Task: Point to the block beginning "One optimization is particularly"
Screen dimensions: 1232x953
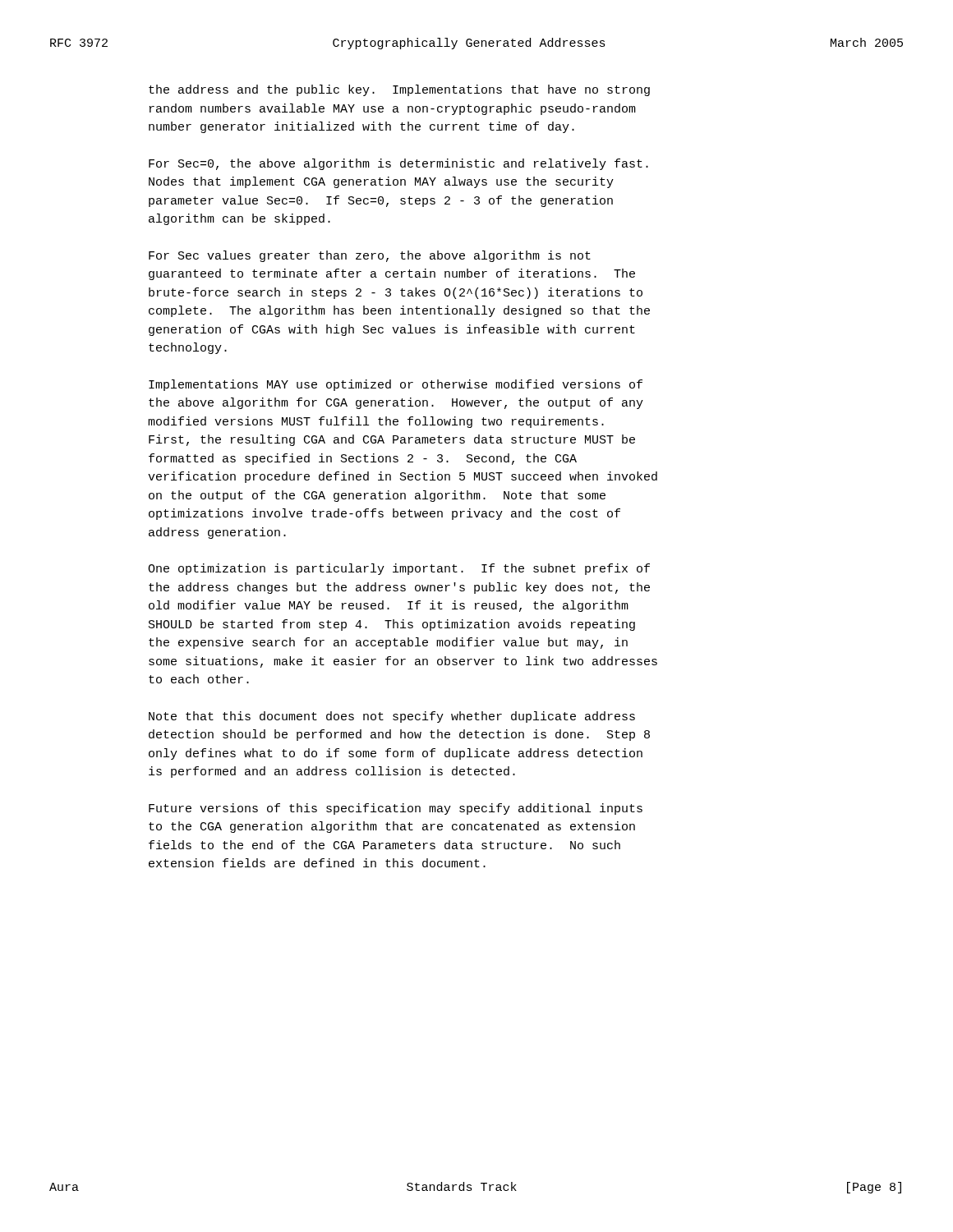Action: (x=403, y=625)
